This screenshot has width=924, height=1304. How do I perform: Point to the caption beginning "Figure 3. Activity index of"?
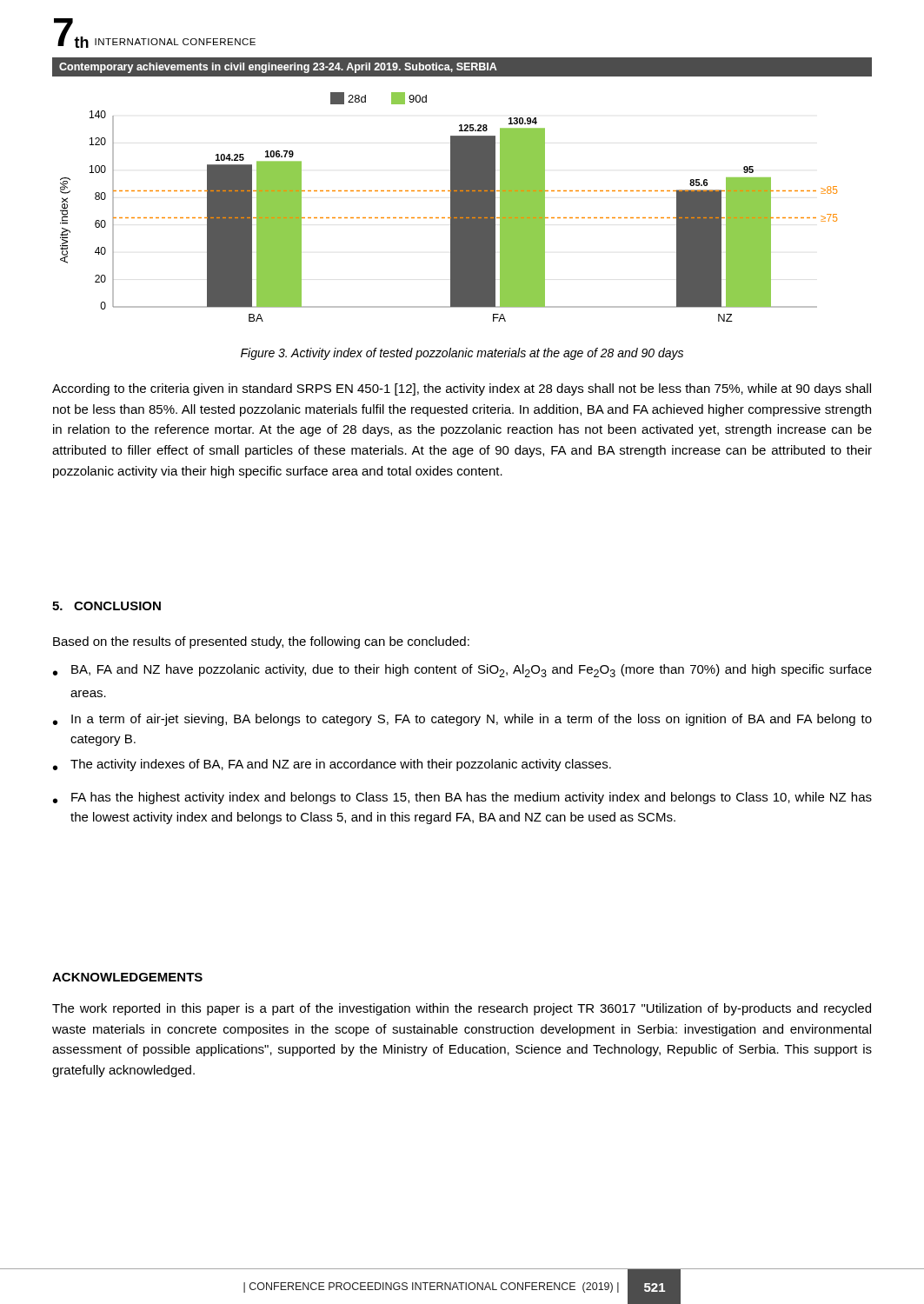click(462, 353)
